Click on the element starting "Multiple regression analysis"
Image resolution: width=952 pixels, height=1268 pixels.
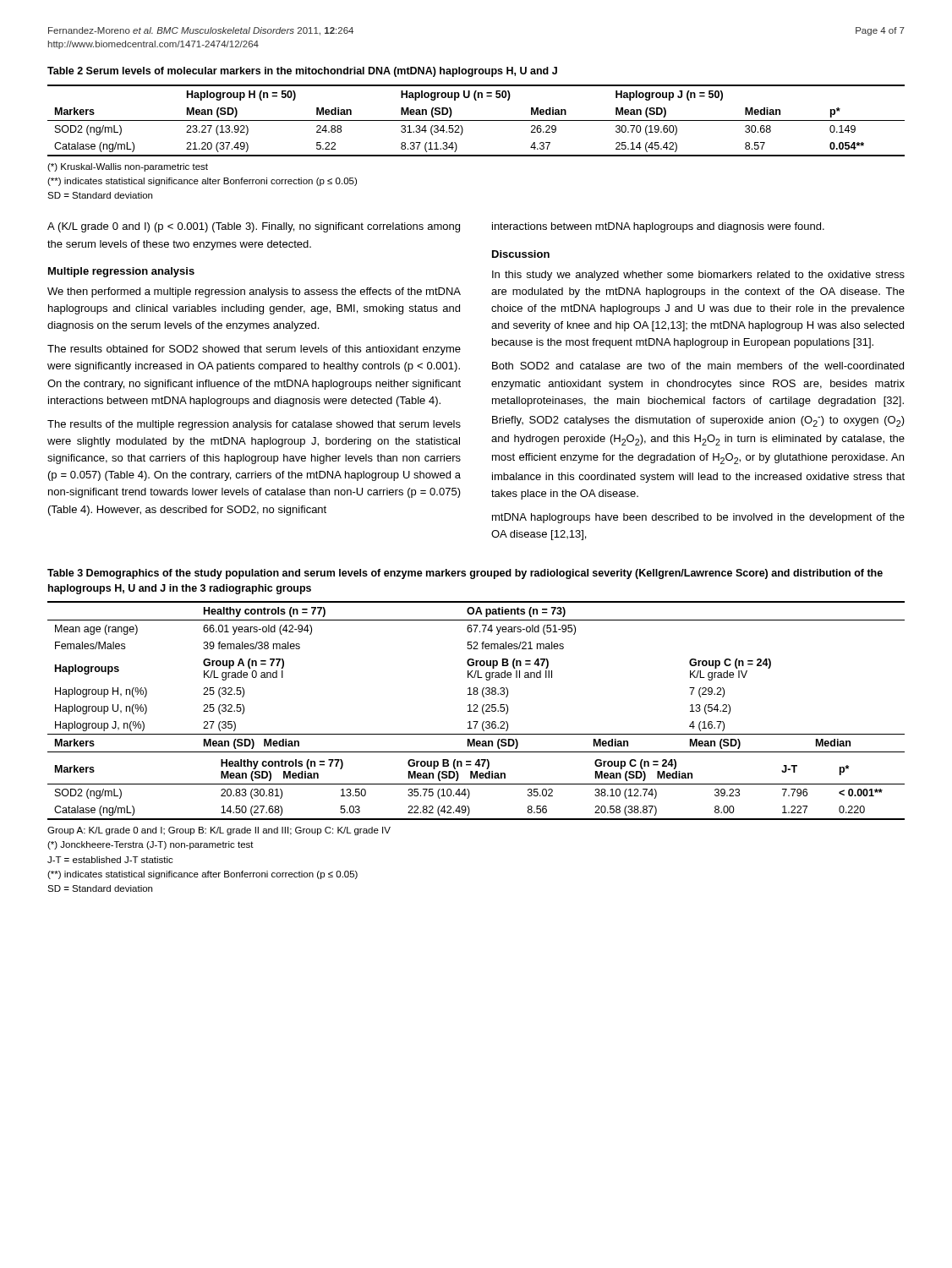121,271
